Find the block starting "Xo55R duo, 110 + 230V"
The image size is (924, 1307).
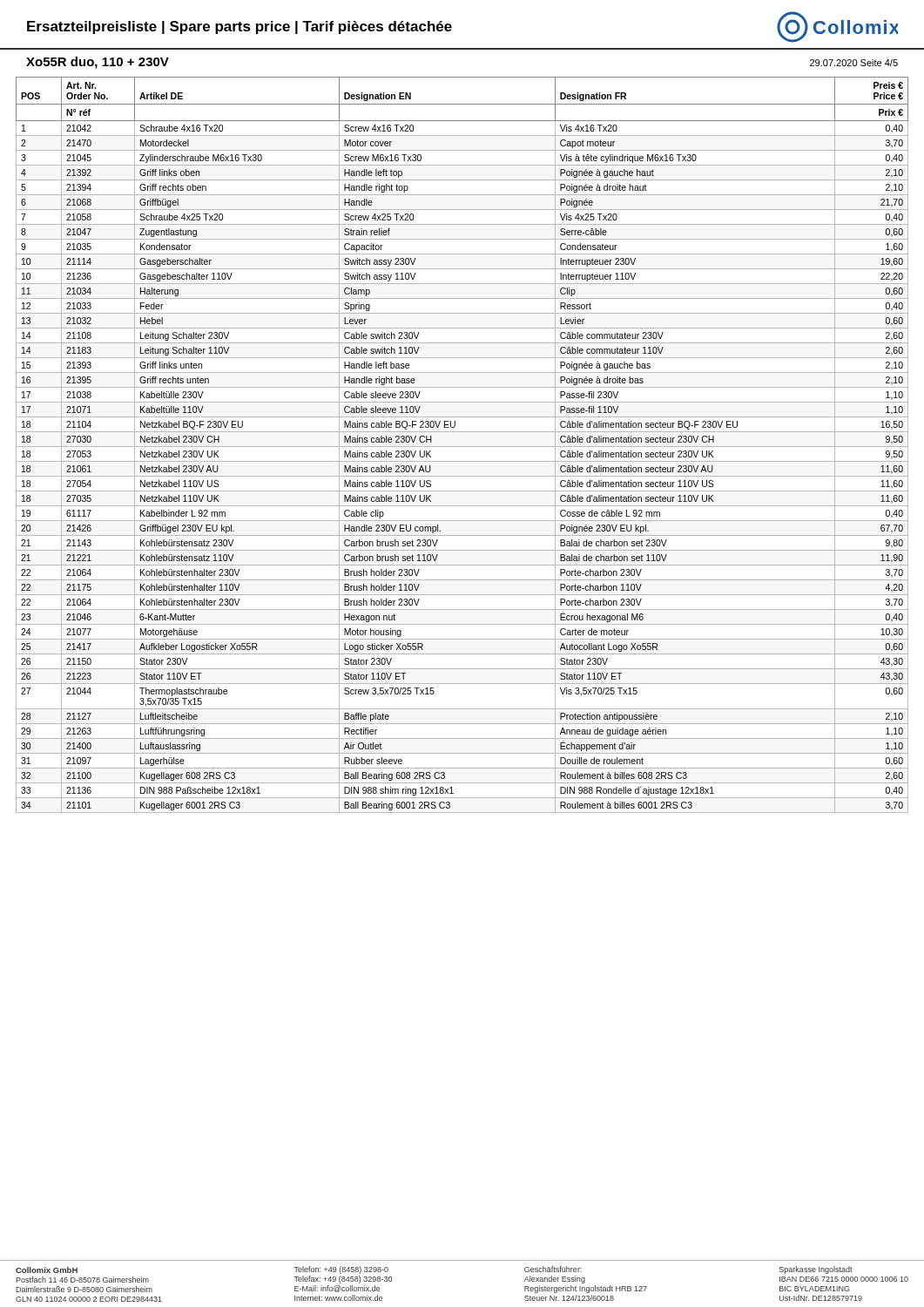(x=97, y=61)
